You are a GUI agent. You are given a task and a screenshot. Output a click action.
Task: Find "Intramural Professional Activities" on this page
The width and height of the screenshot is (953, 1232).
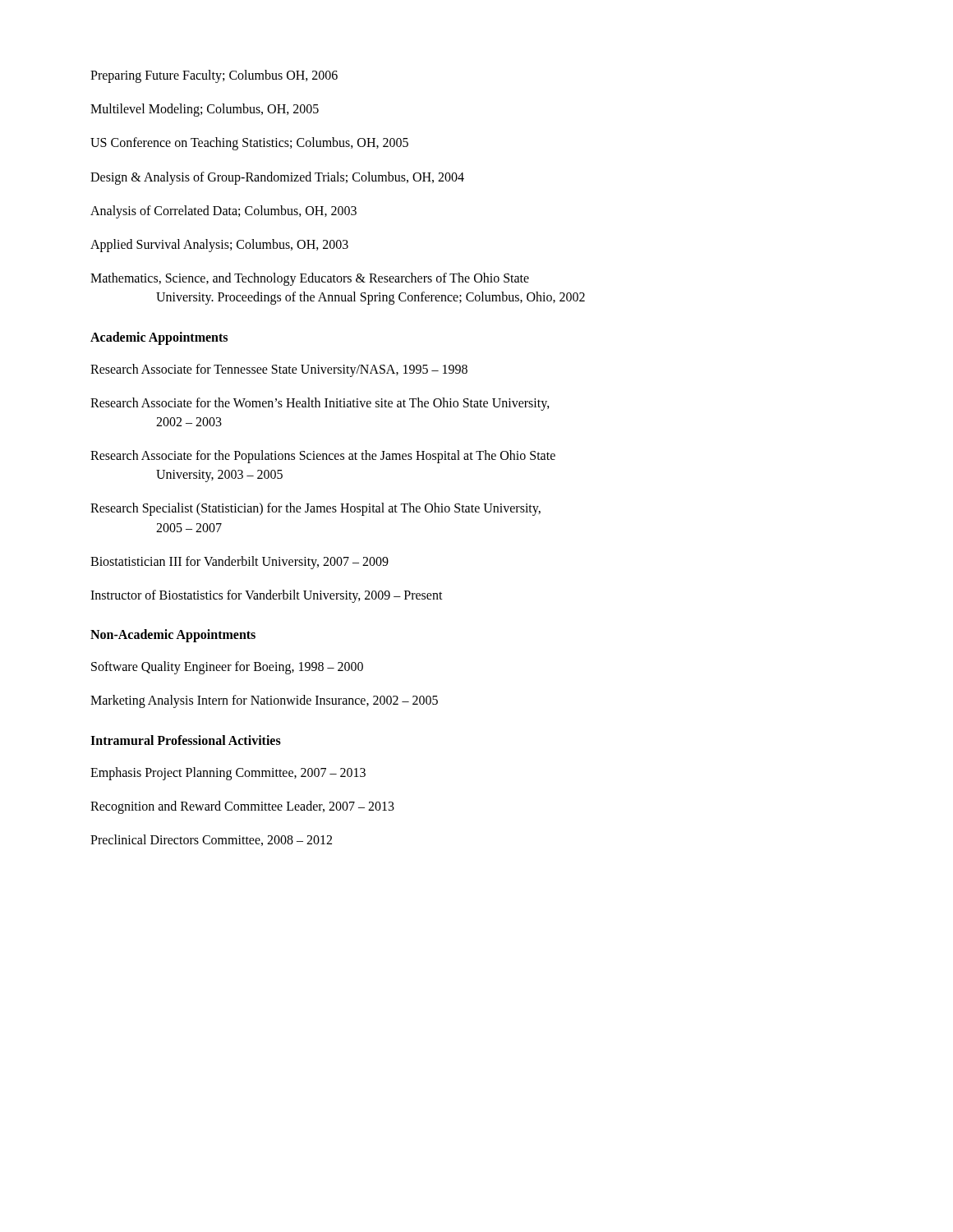point(186,740)
